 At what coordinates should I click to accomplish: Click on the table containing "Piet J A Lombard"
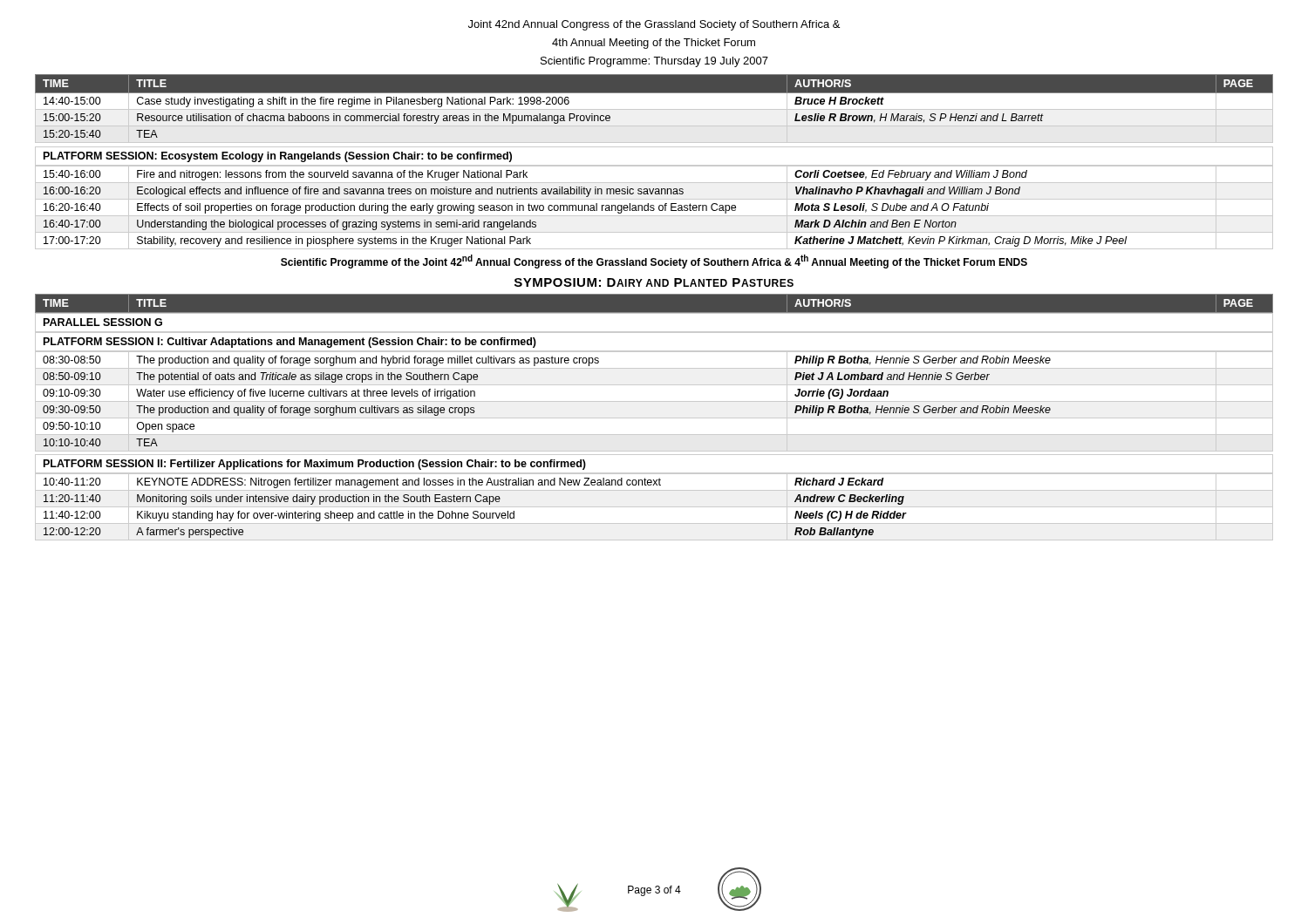pos(654,402)
